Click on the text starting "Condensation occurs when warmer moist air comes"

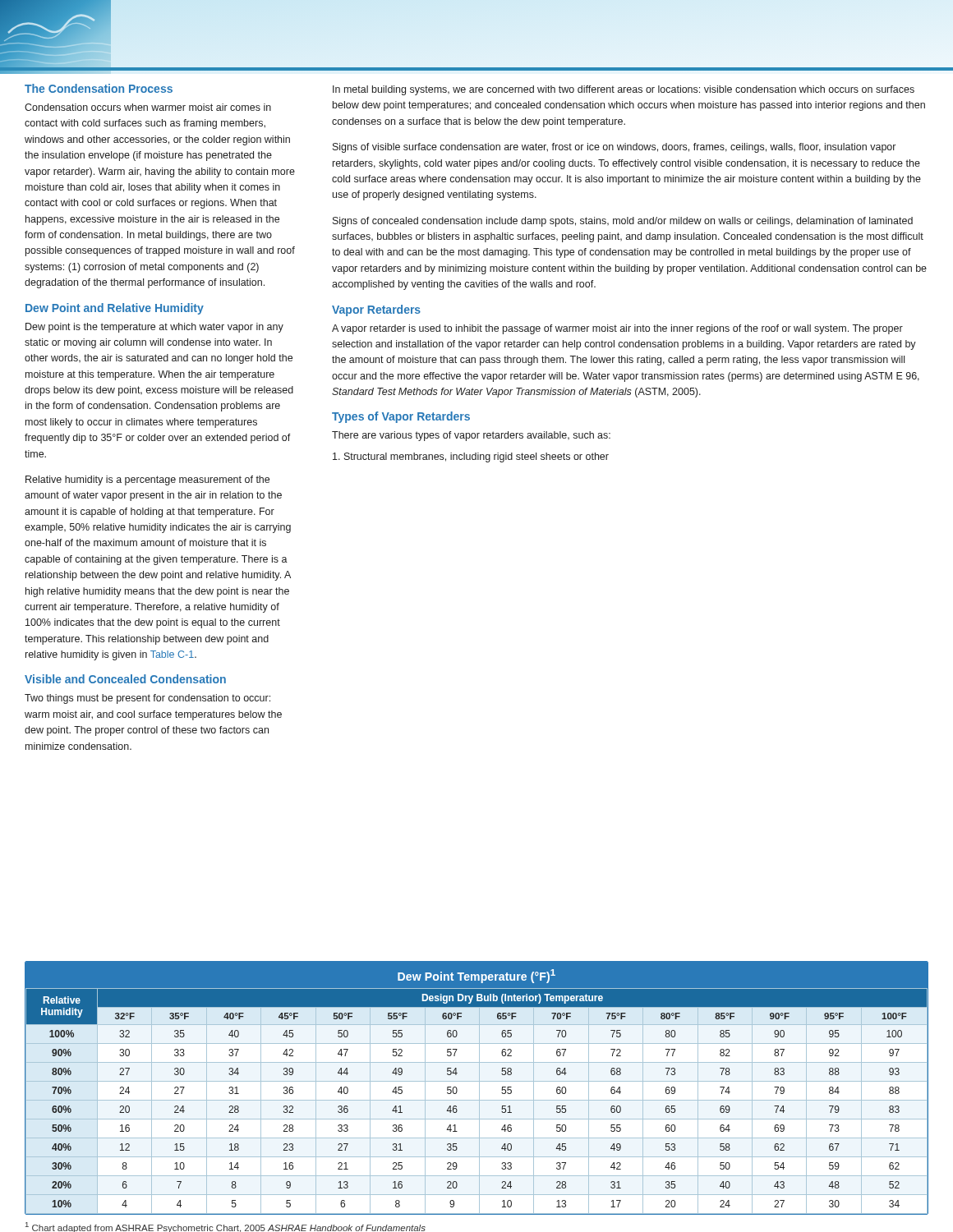click(160, 195)
